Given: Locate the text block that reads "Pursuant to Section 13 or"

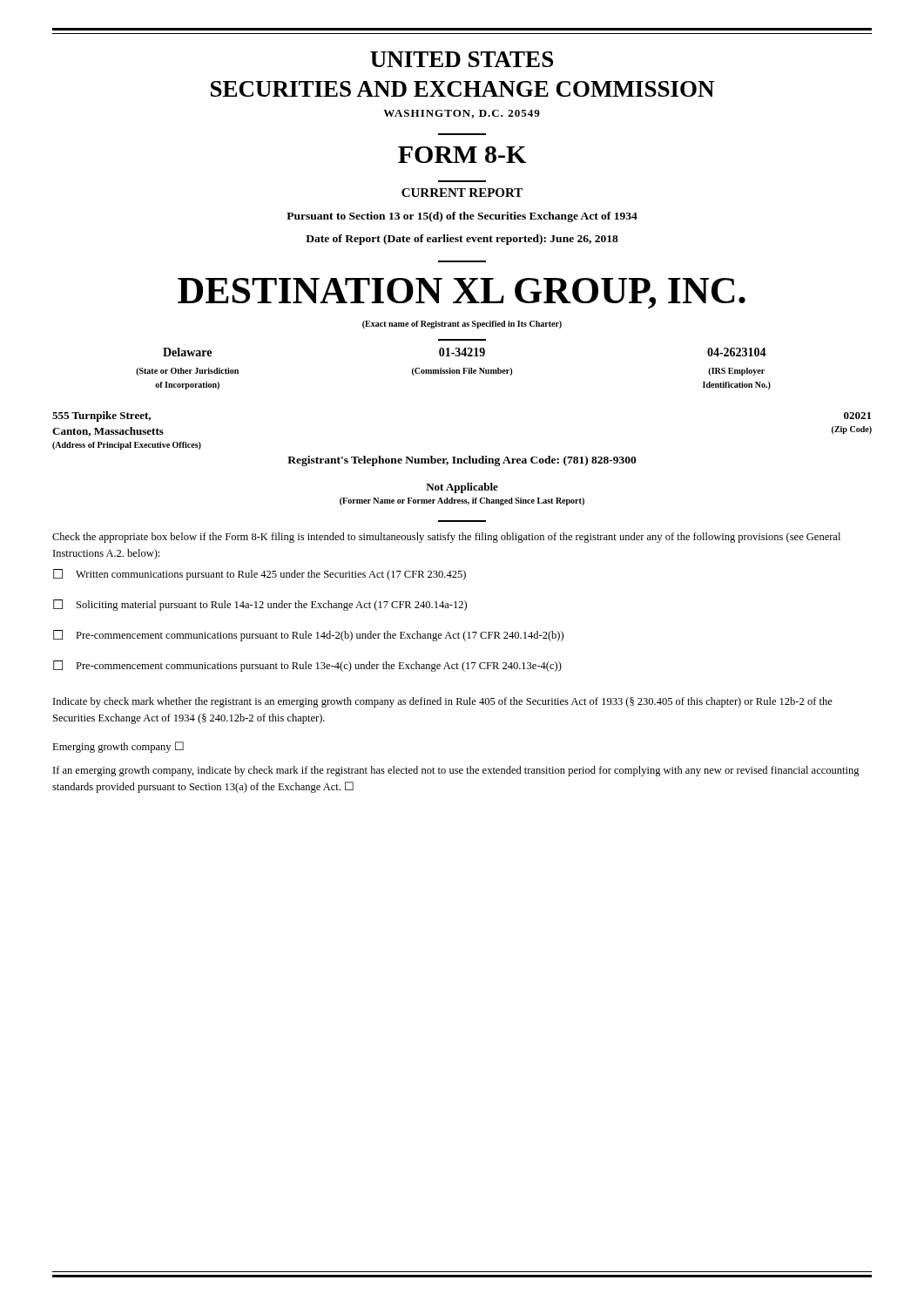Looking at the screenshot, I should pyautogui.click(x=462, y=216).
